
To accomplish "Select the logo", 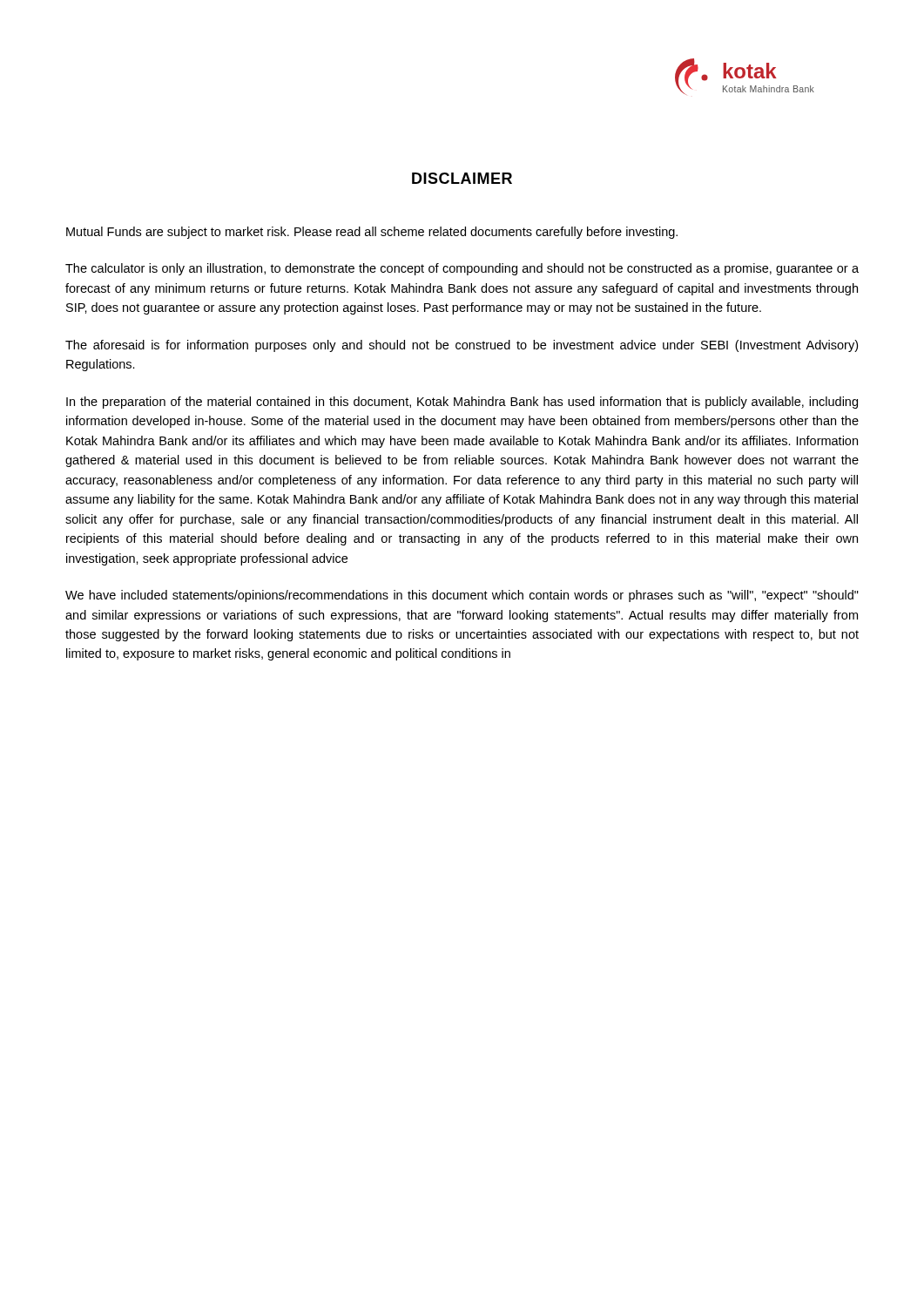I will point(763,76).
